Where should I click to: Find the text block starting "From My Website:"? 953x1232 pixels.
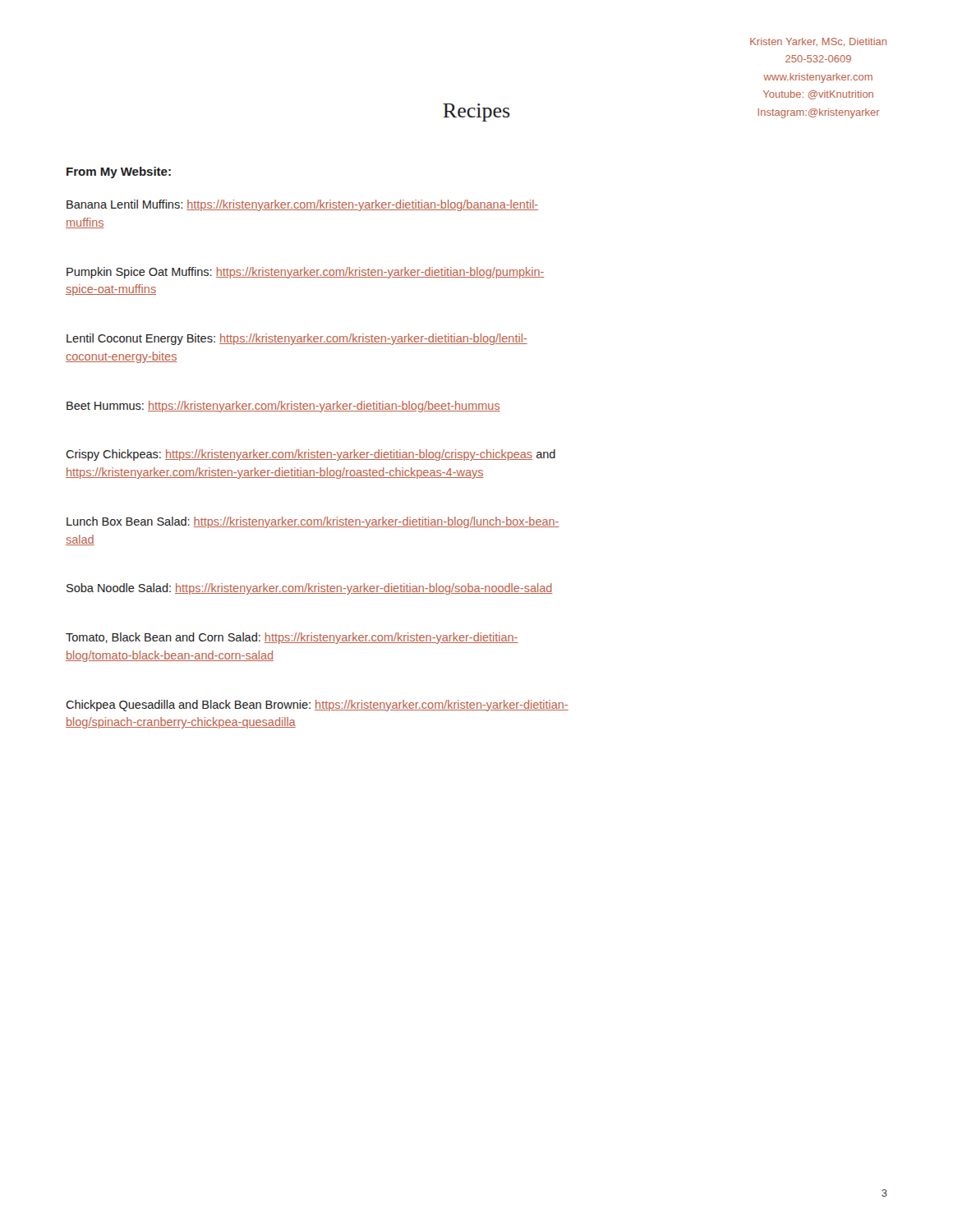pyautogui.click(x=119, y=171)
